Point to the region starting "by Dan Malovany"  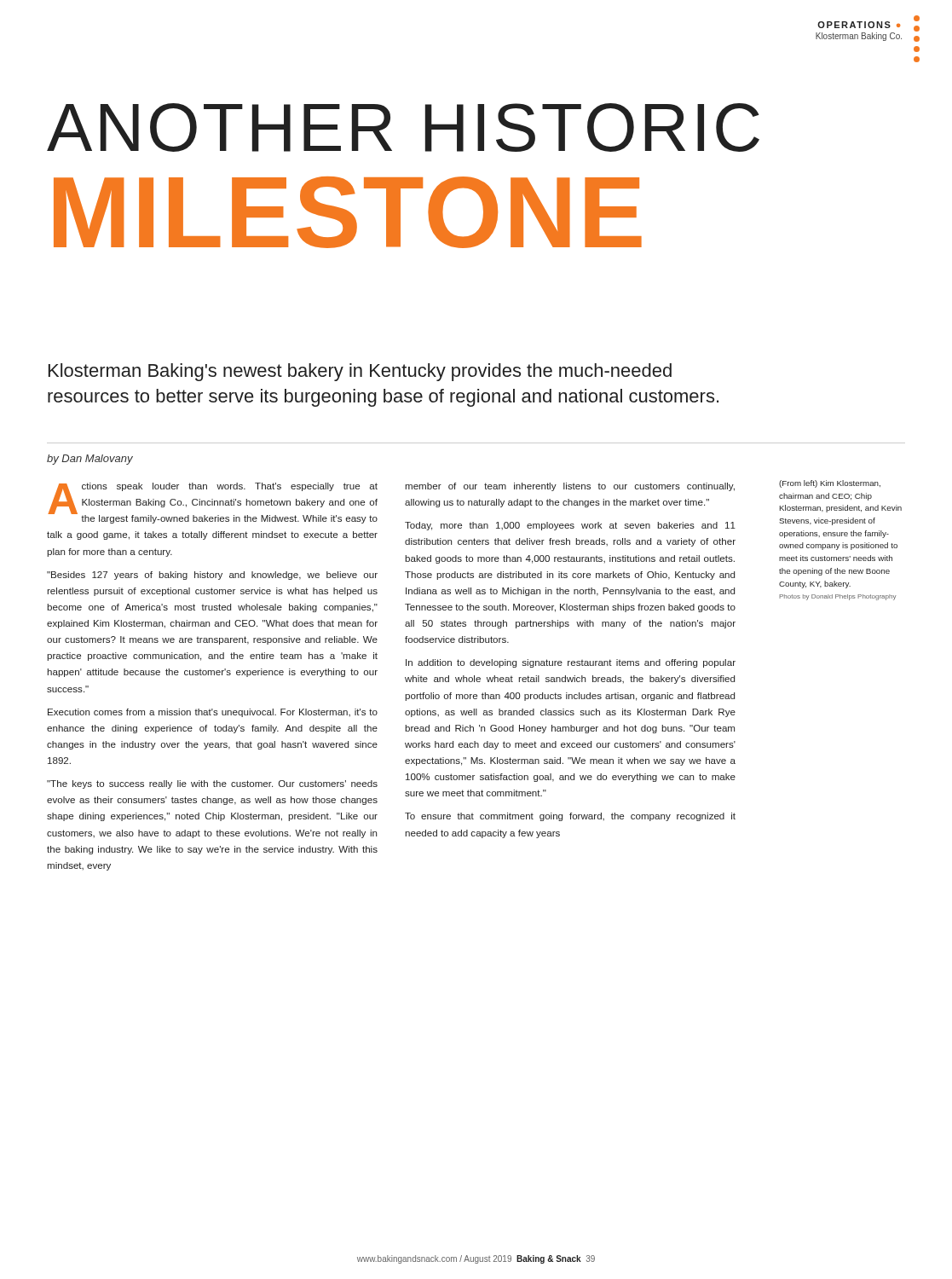pyautogui.click(x=90, y=458)
